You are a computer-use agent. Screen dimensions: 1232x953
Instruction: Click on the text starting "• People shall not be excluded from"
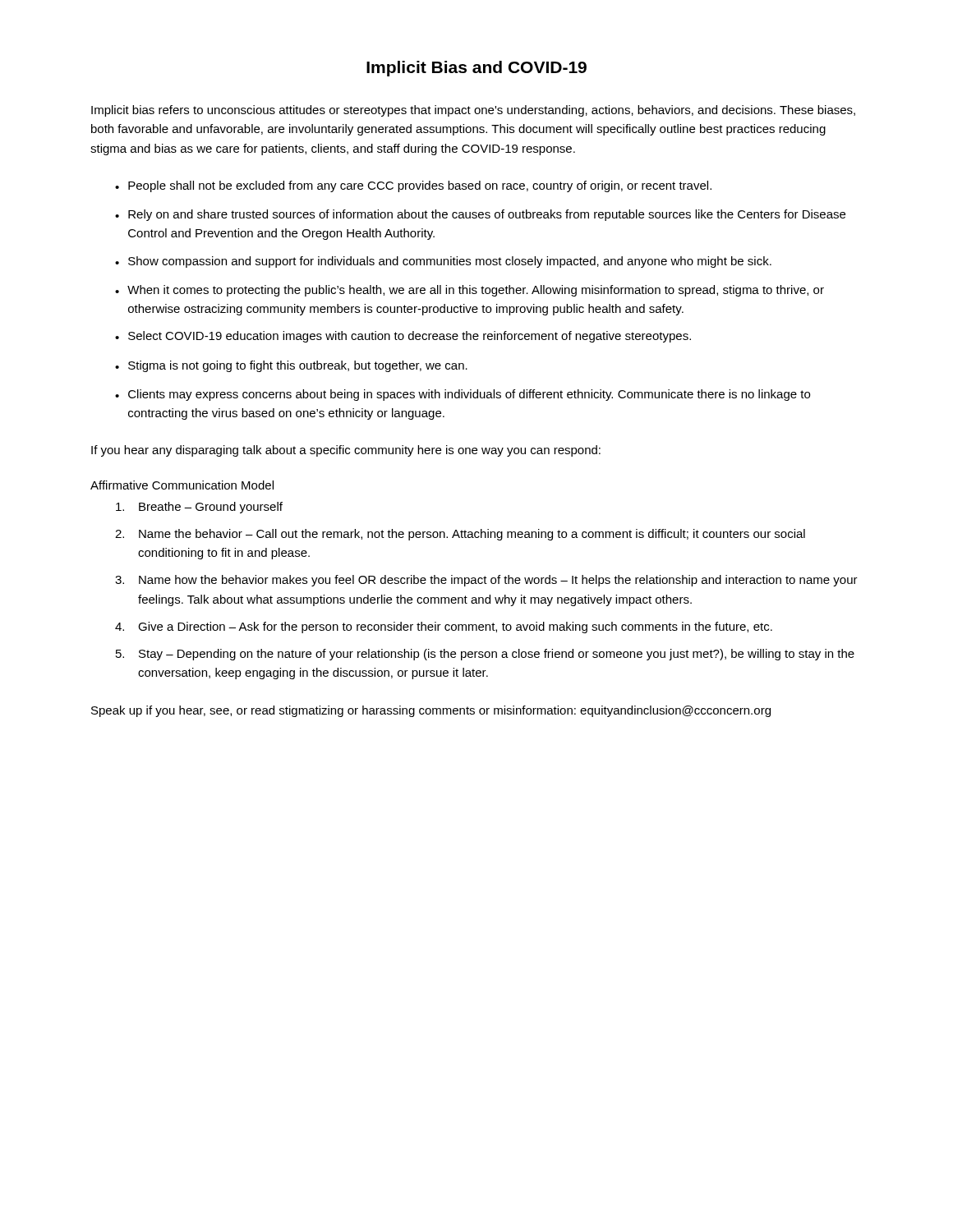point(414,186)
